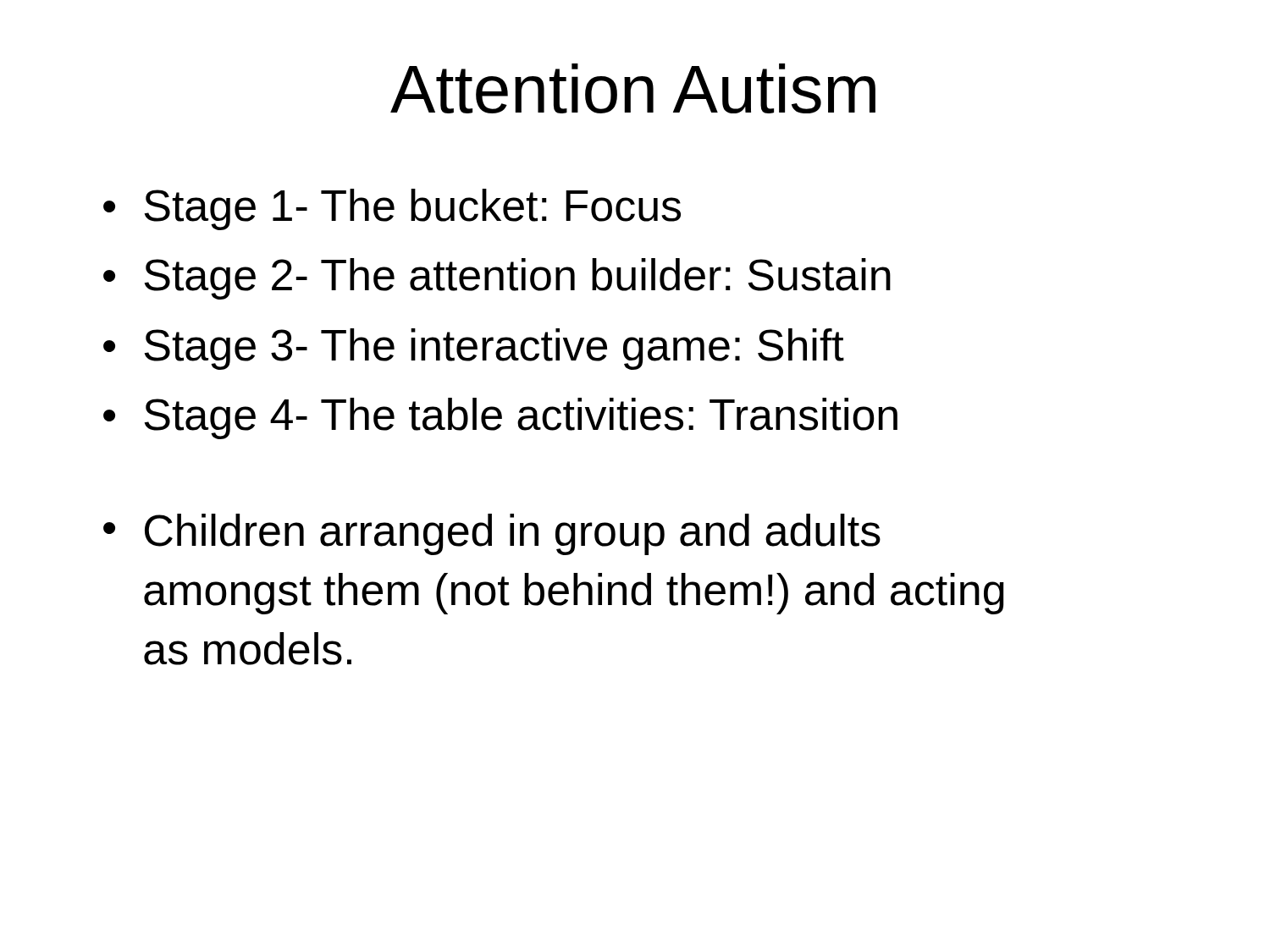Click on the list item with the text "• Children arranged in group and"

554,590
